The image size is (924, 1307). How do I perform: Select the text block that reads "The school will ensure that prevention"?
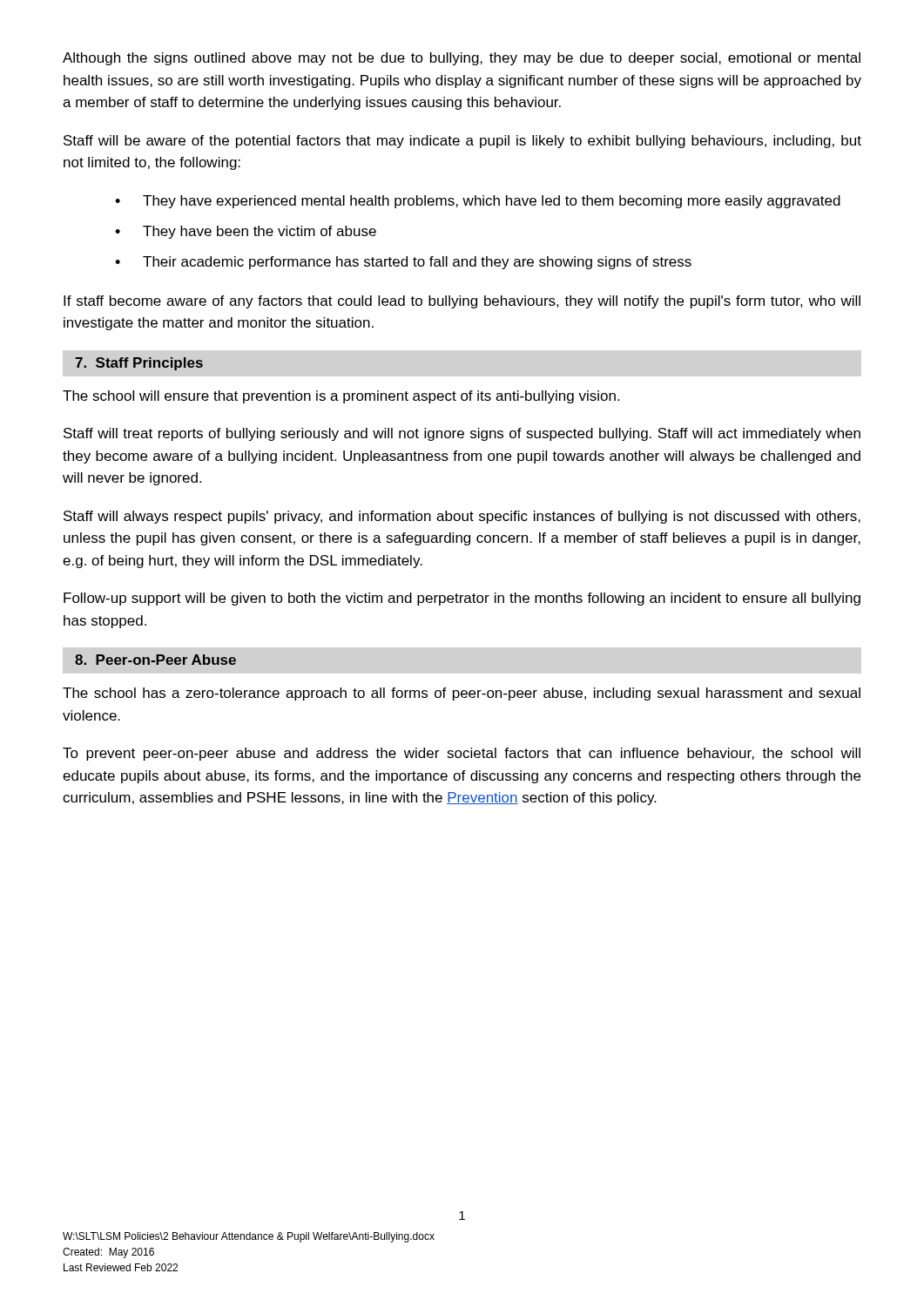(342, 396)
